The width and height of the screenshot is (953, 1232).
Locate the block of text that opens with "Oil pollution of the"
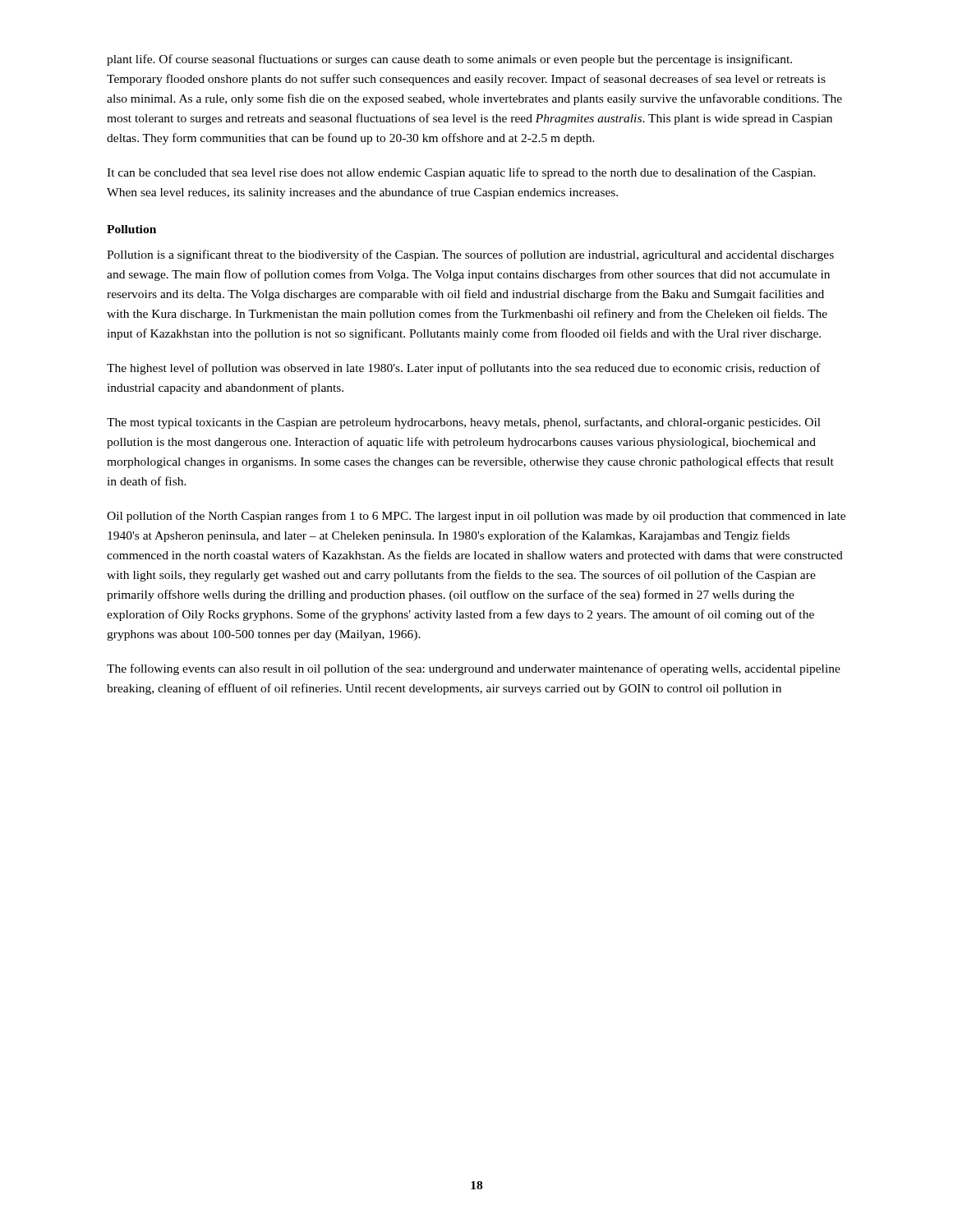476,575
